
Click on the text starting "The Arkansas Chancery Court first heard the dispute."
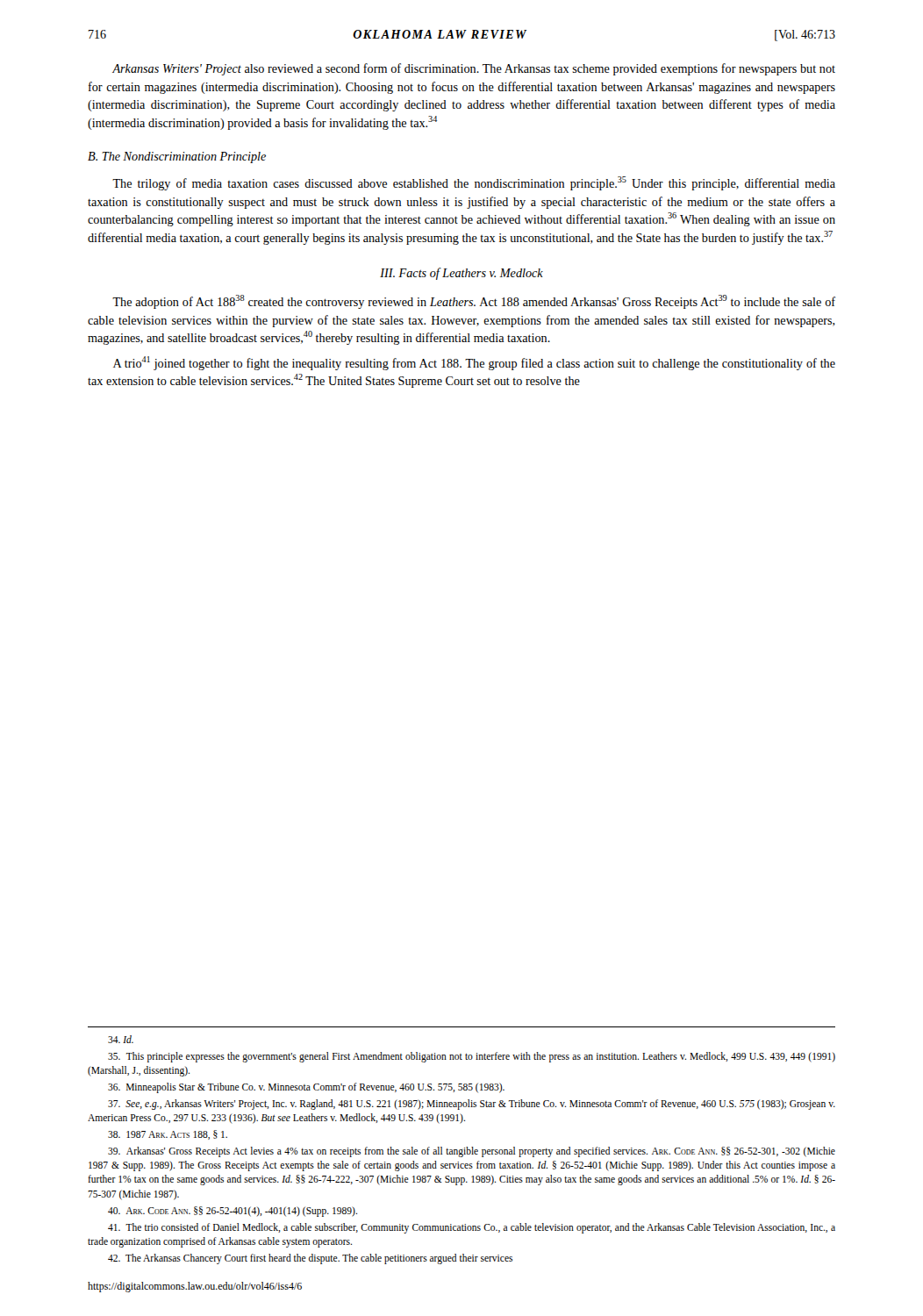pyautogui.click(x=310, y=1258)
